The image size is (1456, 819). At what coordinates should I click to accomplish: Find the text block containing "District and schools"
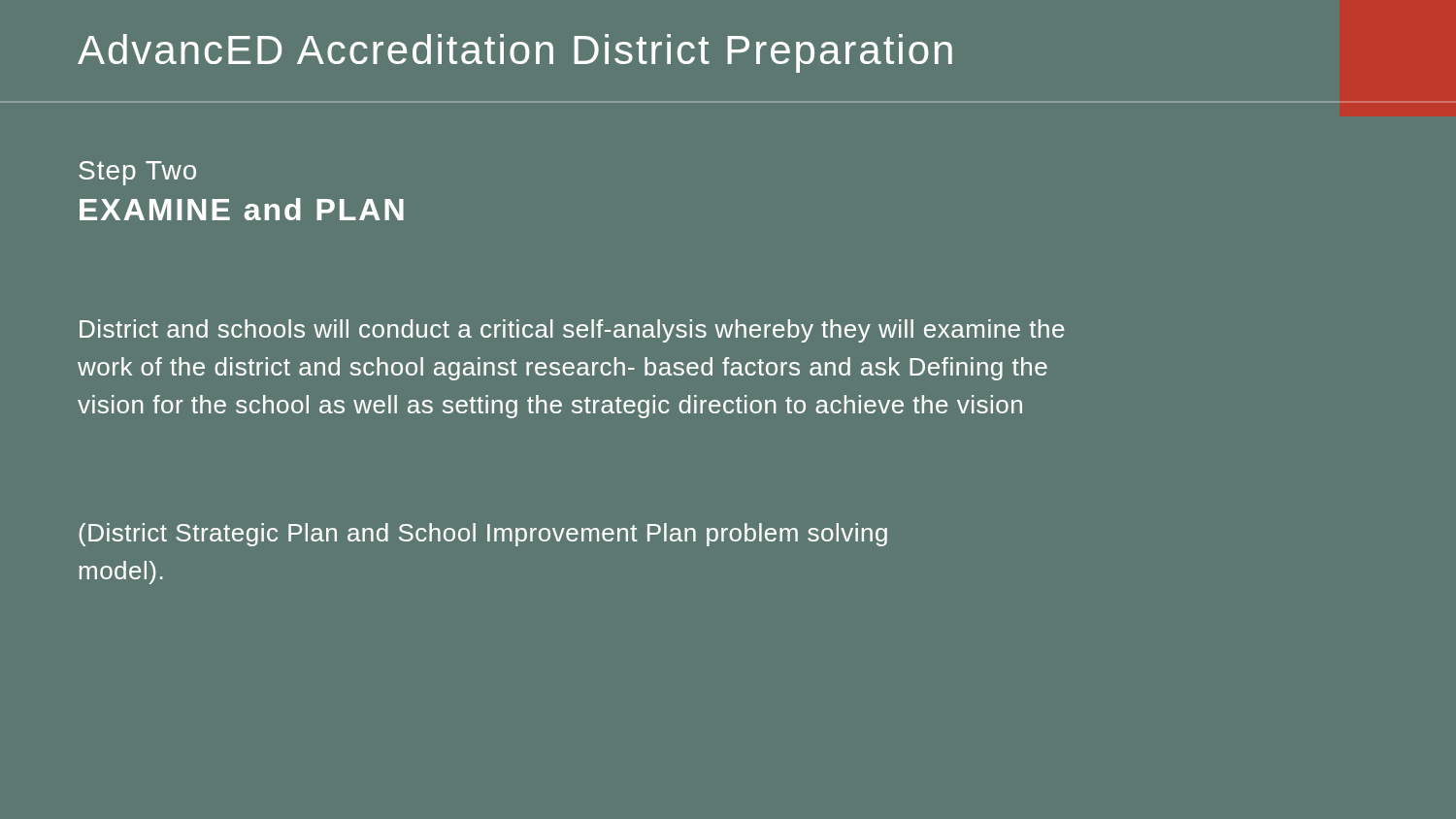point(572,367)
